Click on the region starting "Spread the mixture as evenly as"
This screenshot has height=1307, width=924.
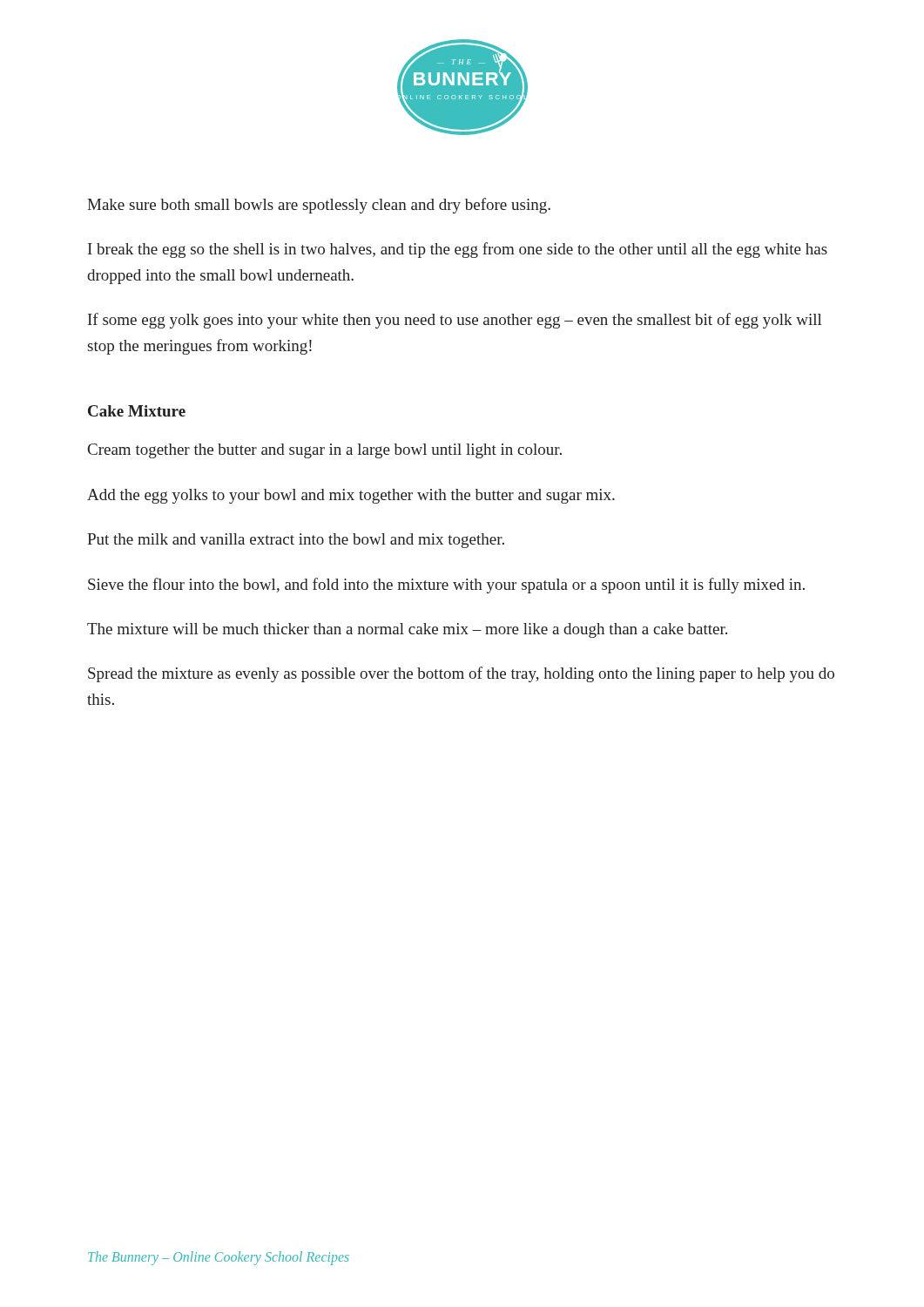pyautogui.click(x=461, y=686)
